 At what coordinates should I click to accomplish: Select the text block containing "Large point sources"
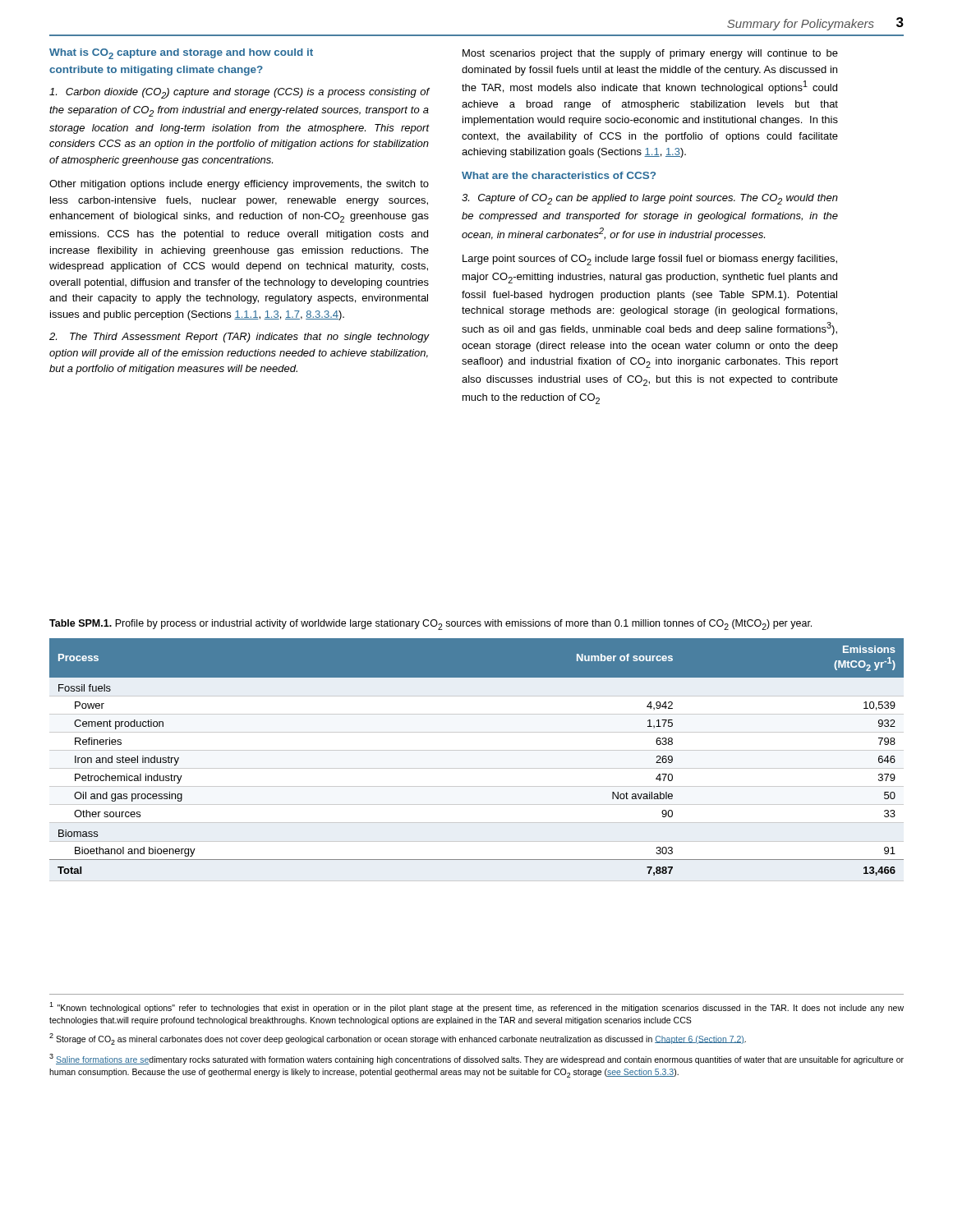(650, 329)
